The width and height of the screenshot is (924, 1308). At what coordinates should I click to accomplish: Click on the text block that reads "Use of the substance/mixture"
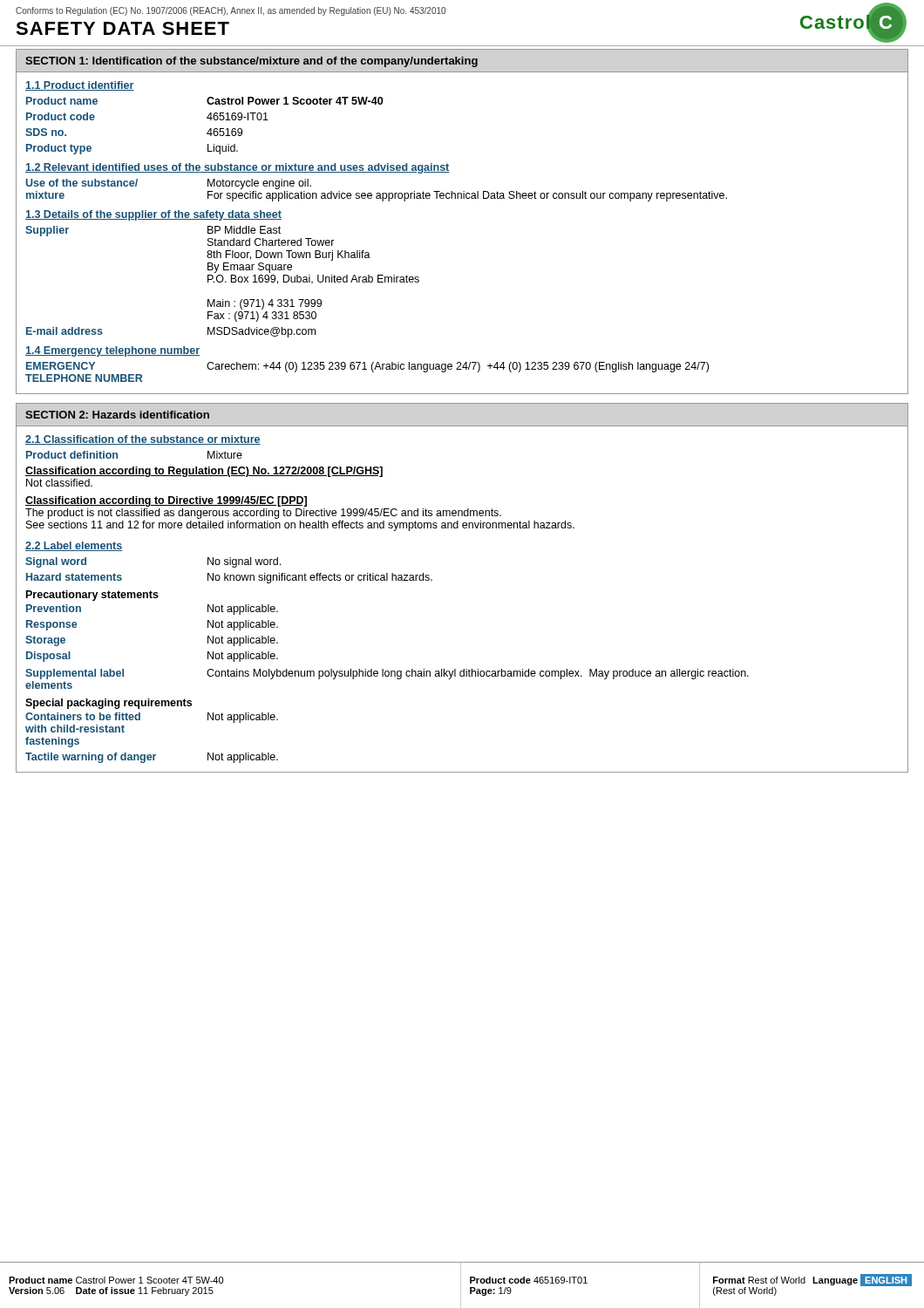(x=462, y=189)
